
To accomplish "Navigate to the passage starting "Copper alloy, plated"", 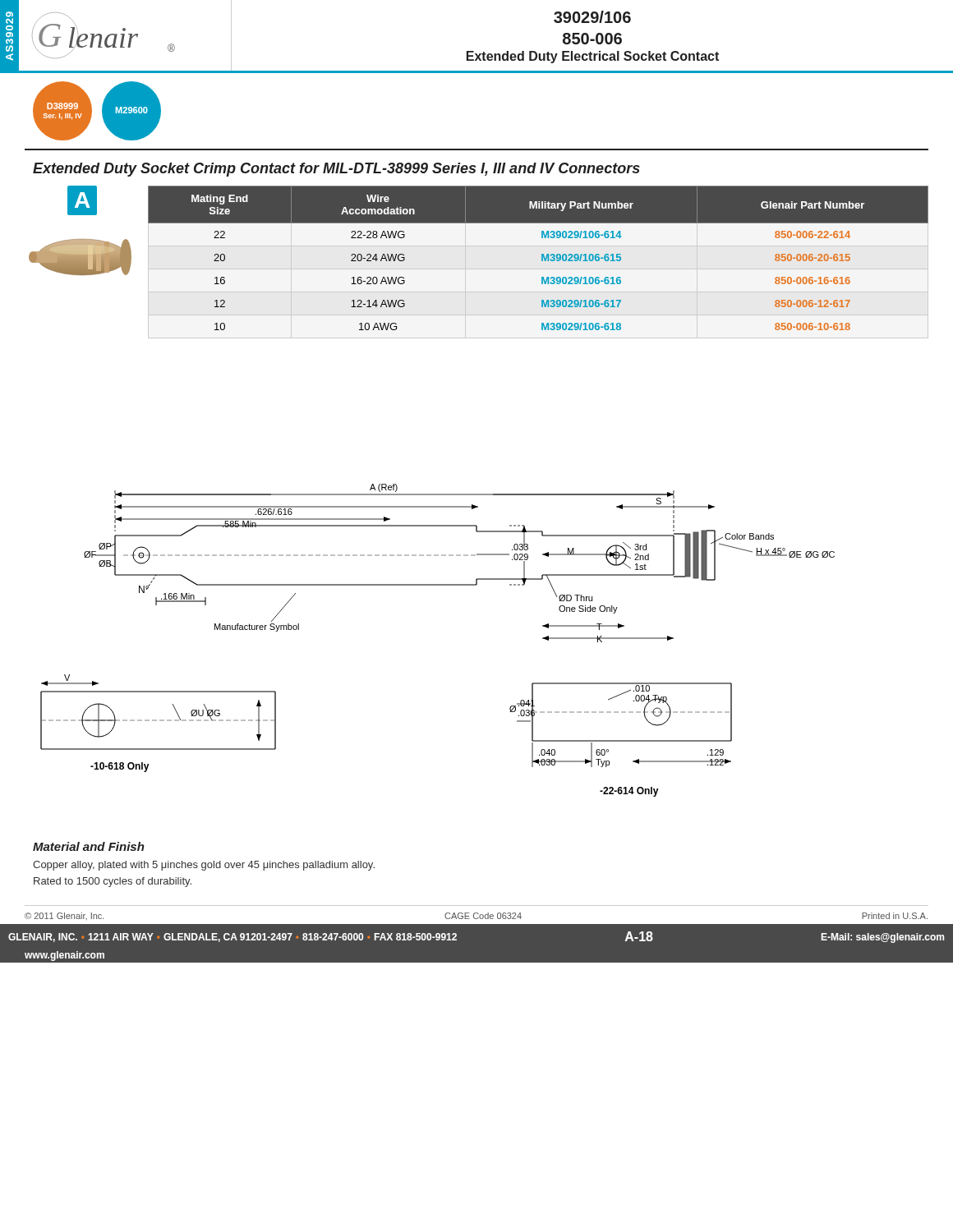I will (204, 873).
